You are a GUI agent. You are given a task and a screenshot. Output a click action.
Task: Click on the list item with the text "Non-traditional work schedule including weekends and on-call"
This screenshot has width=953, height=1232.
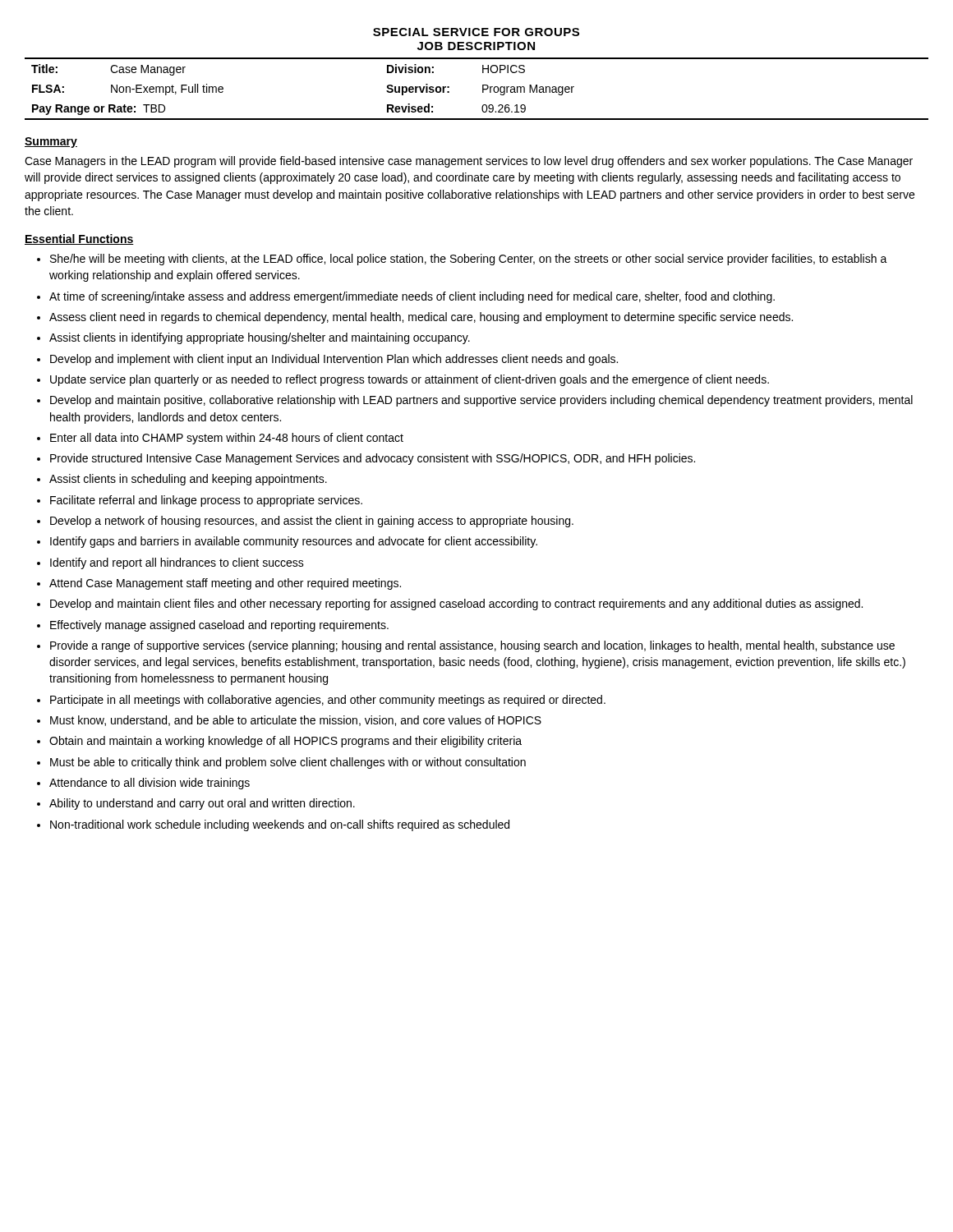pyautogui.click(x=280, y=824)
